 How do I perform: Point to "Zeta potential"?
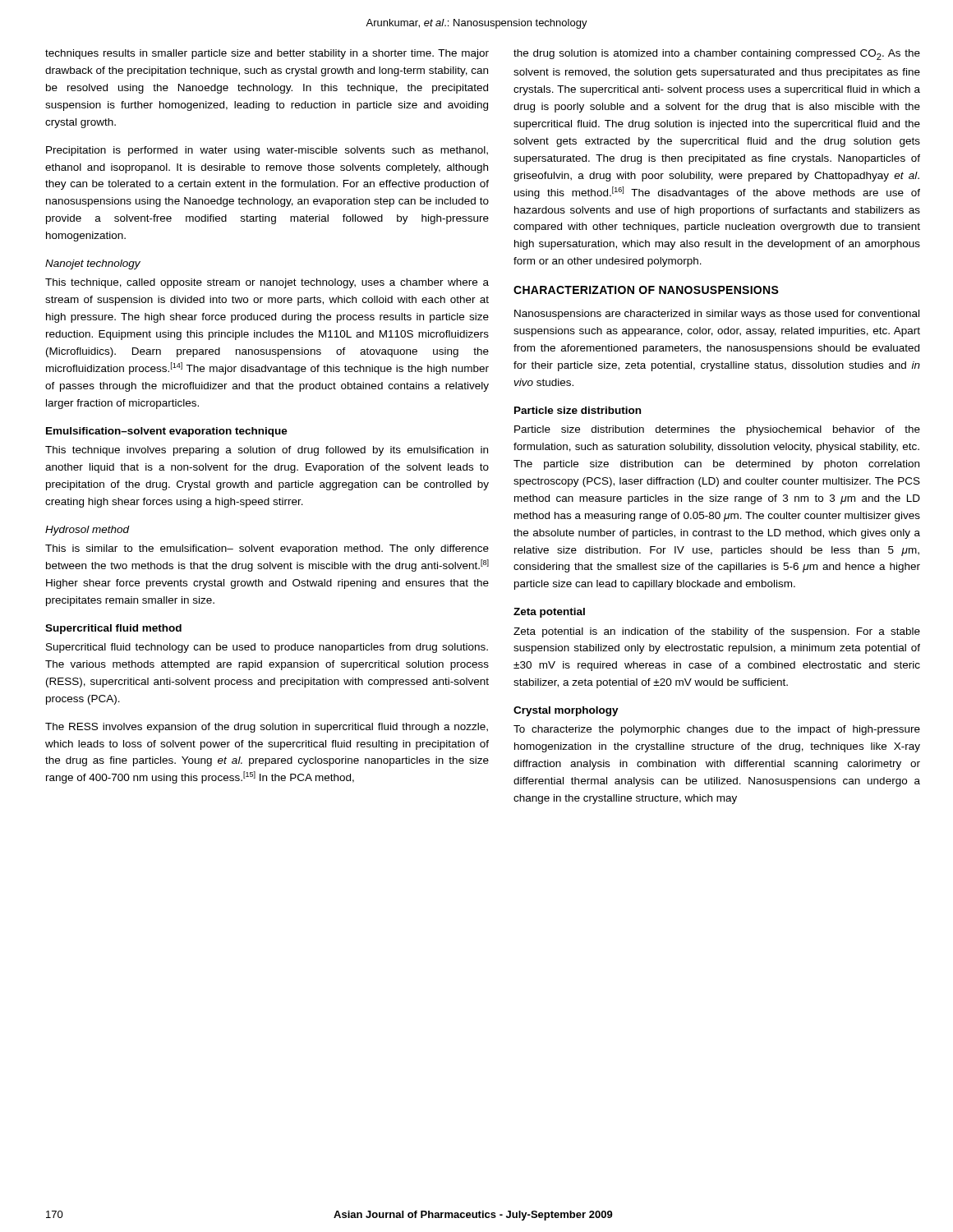point(550,612)
